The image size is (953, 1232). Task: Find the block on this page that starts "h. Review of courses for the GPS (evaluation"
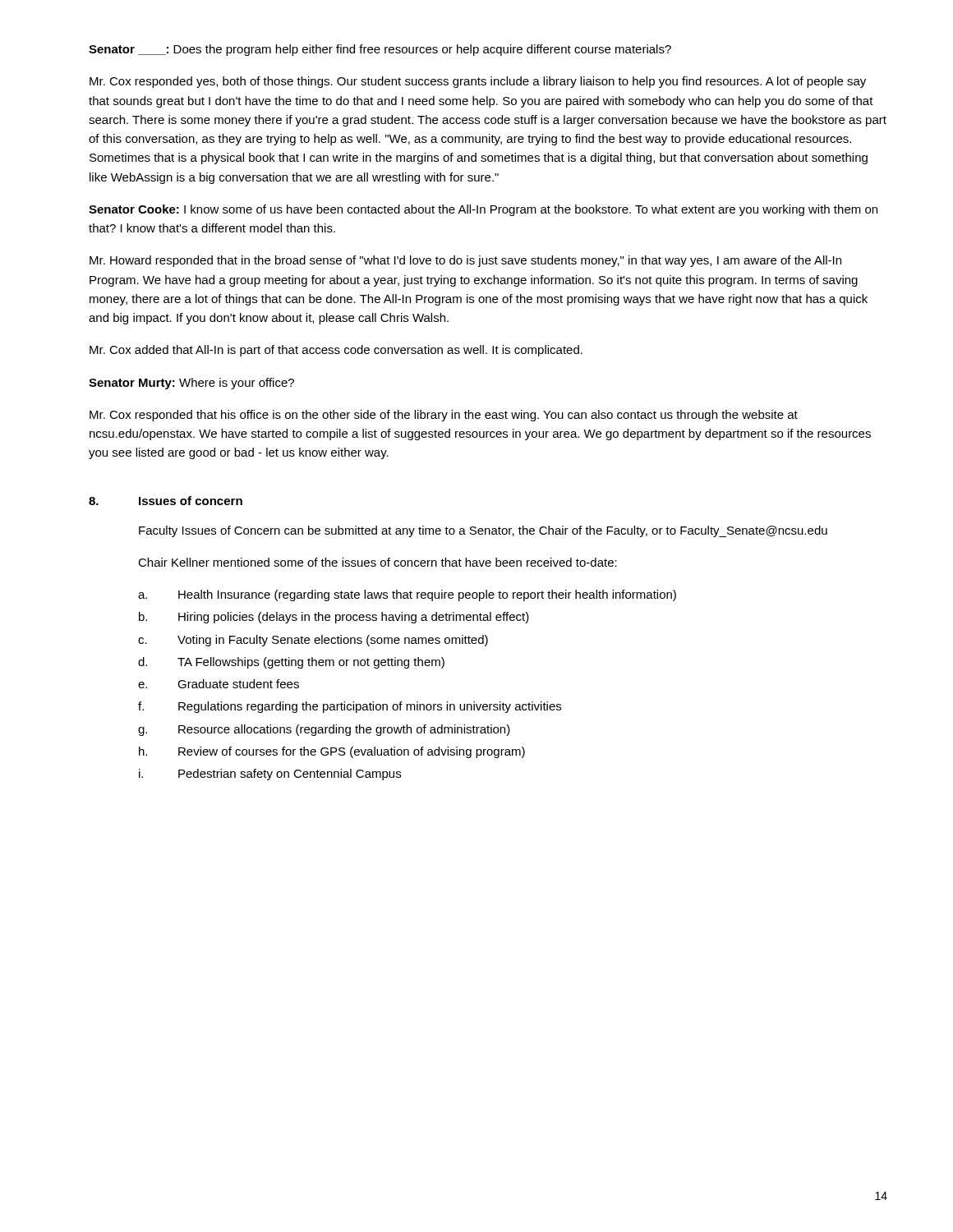(x=513, y=751)
